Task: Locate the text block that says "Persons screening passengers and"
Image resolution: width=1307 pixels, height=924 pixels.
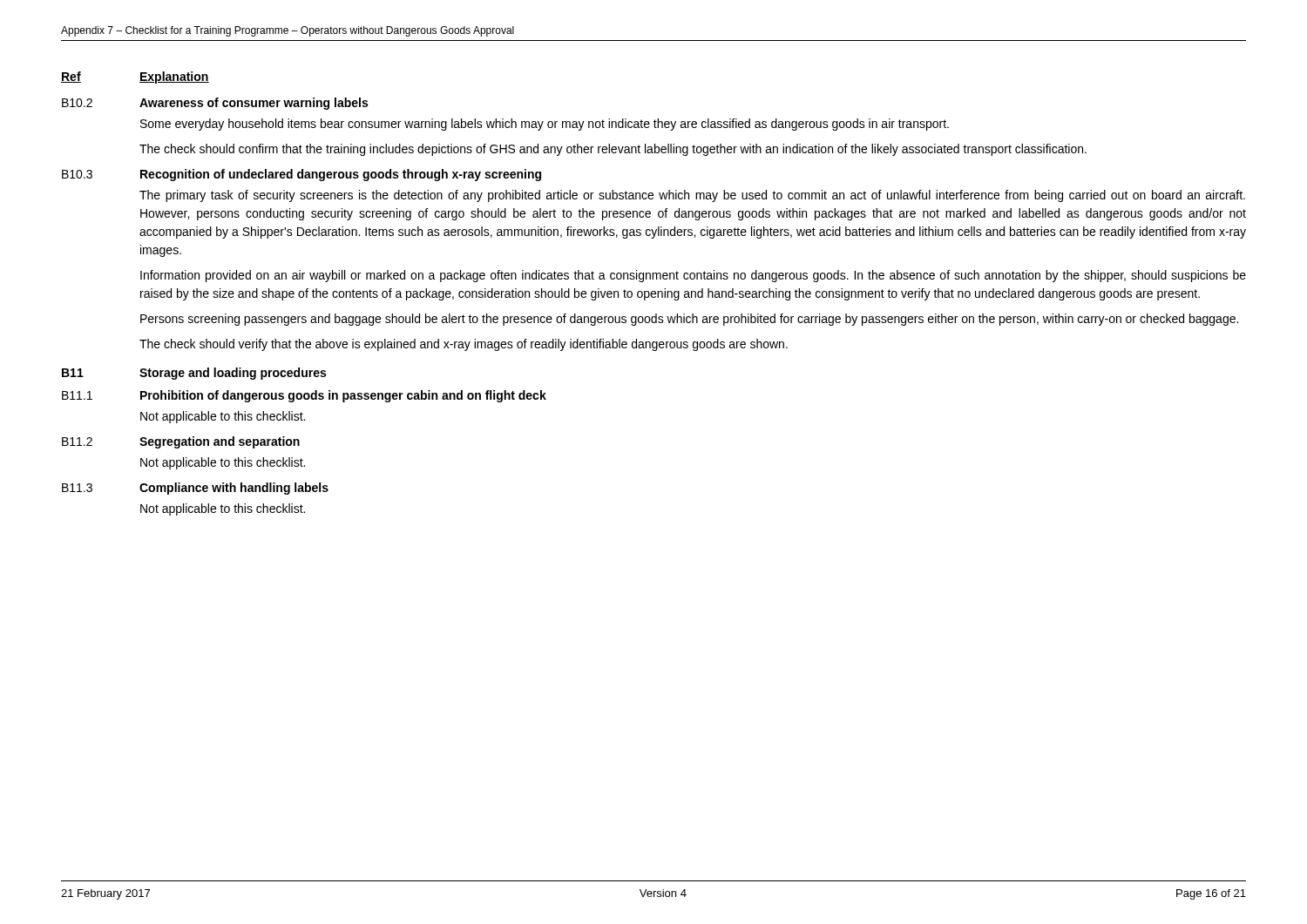Action: (x=654, y=319)
